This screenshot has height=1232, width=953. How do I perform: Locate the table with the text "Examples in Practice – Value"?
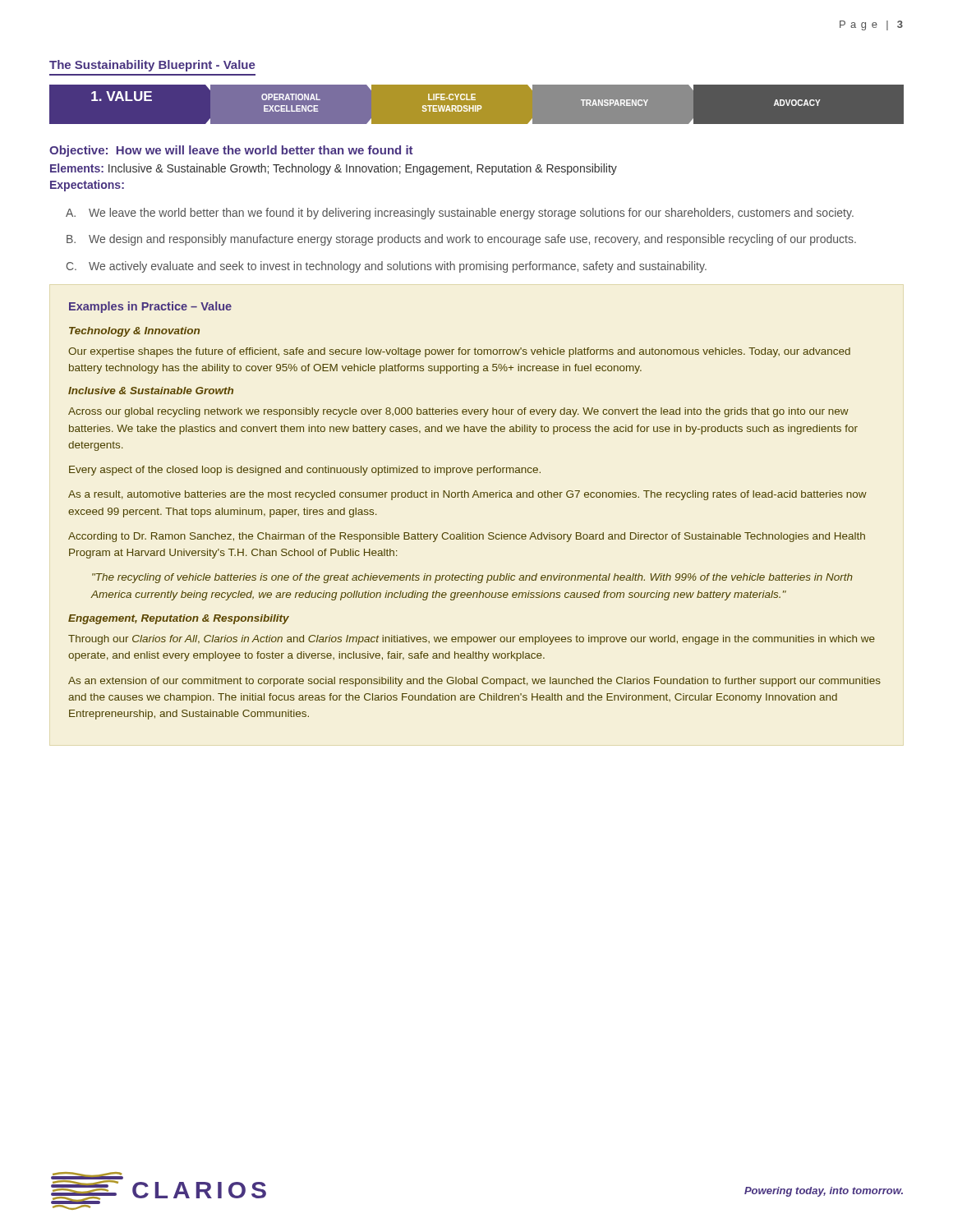pos(476,515)
